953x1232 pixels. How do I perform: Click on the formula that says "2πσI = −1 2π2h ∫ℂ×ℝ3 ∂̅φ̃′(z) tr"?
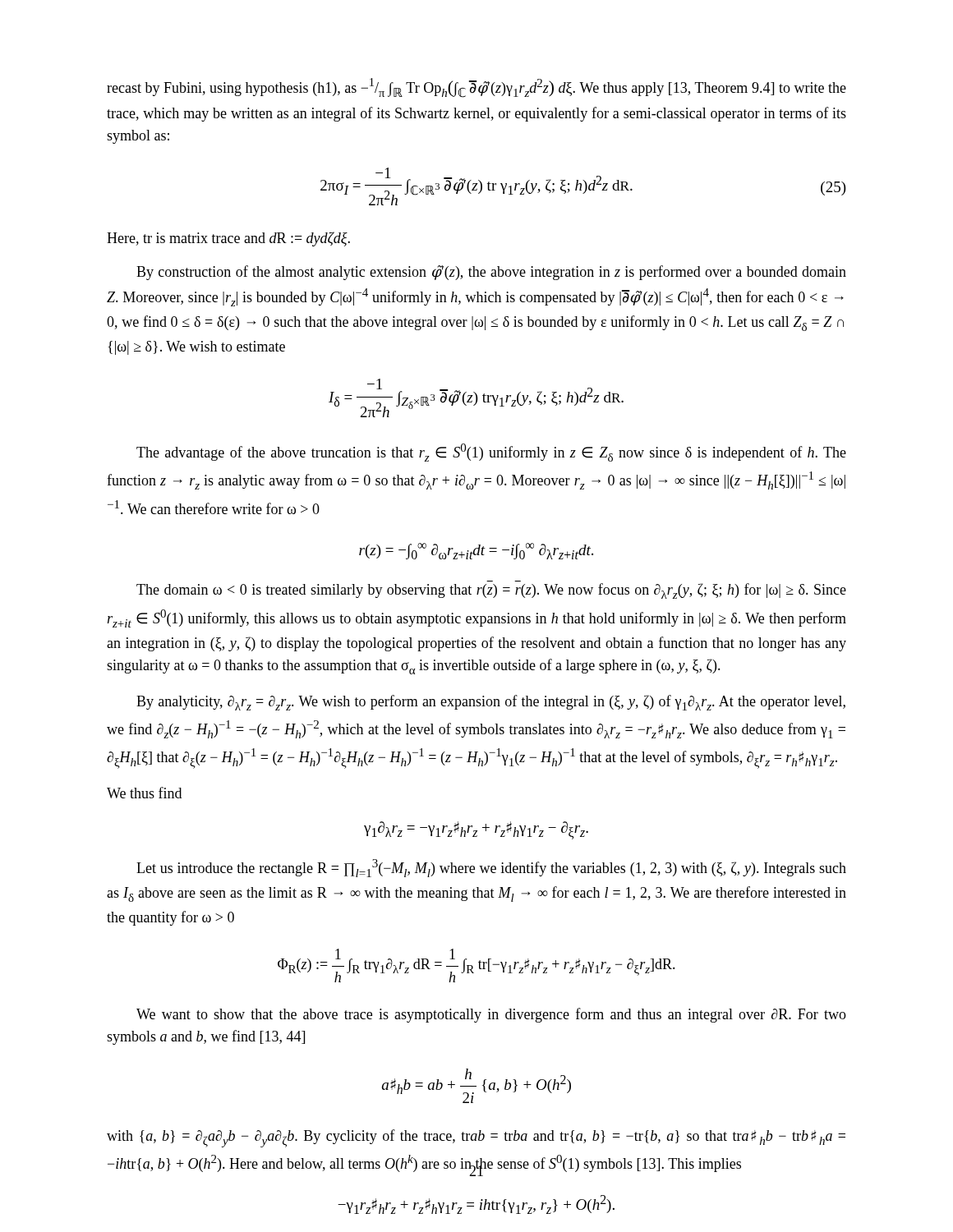tap(583, 186)
